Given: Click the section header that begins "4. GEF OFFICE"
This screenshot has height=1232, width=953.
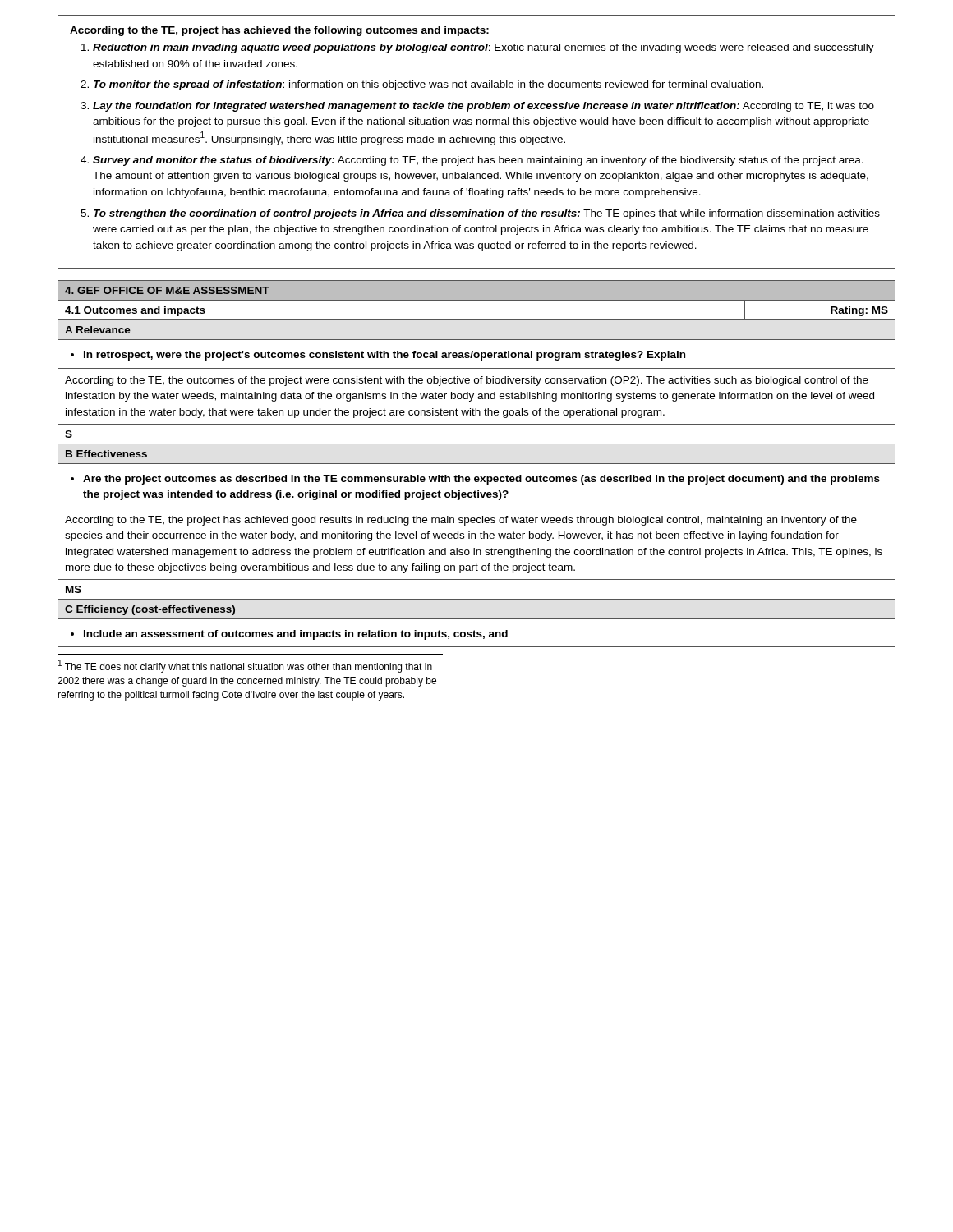Looking at the screenshot, I should pyautogui.click(x=167, y=291).
